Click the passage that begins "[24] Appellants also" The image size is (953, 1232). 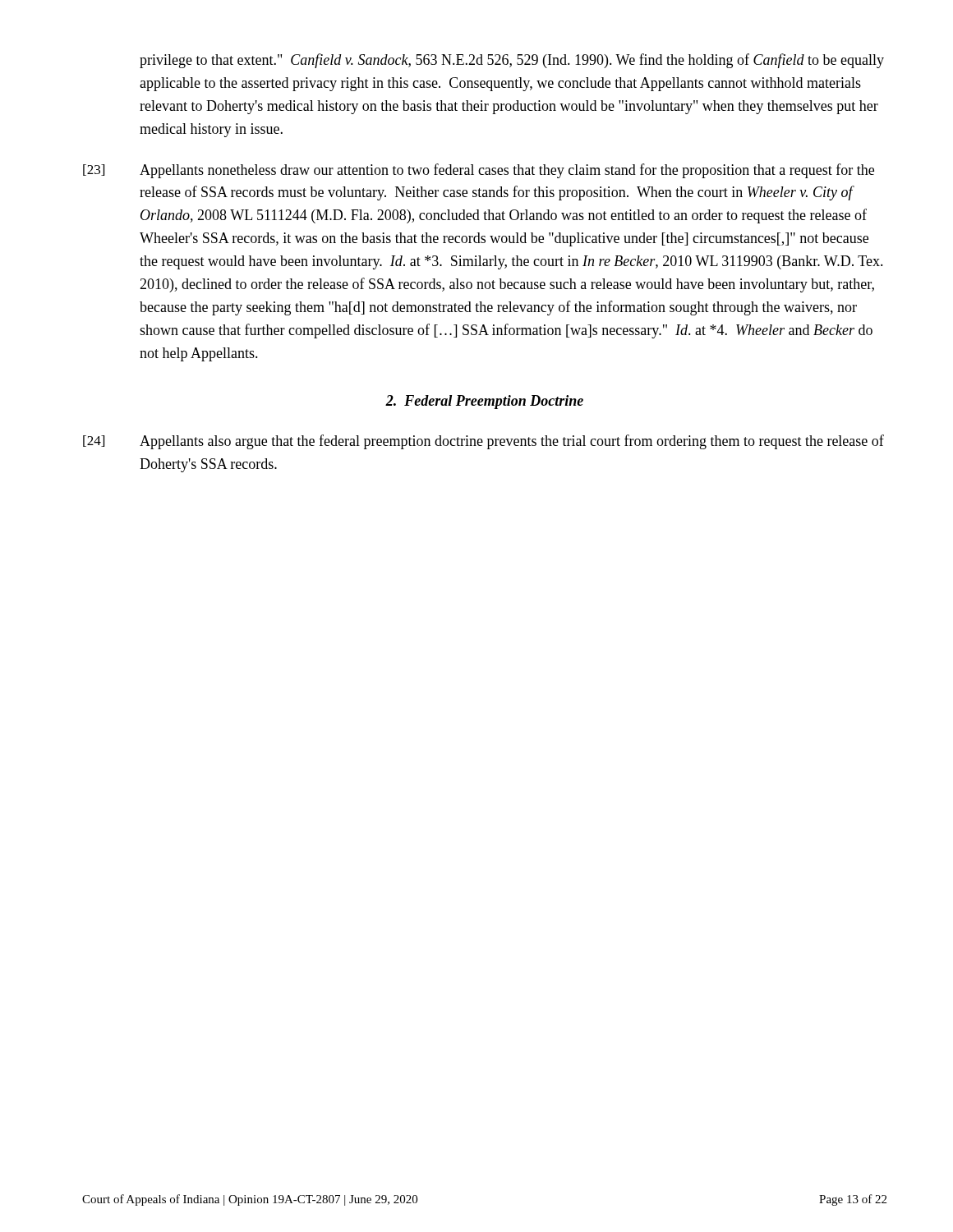click(x=485, y=454)
